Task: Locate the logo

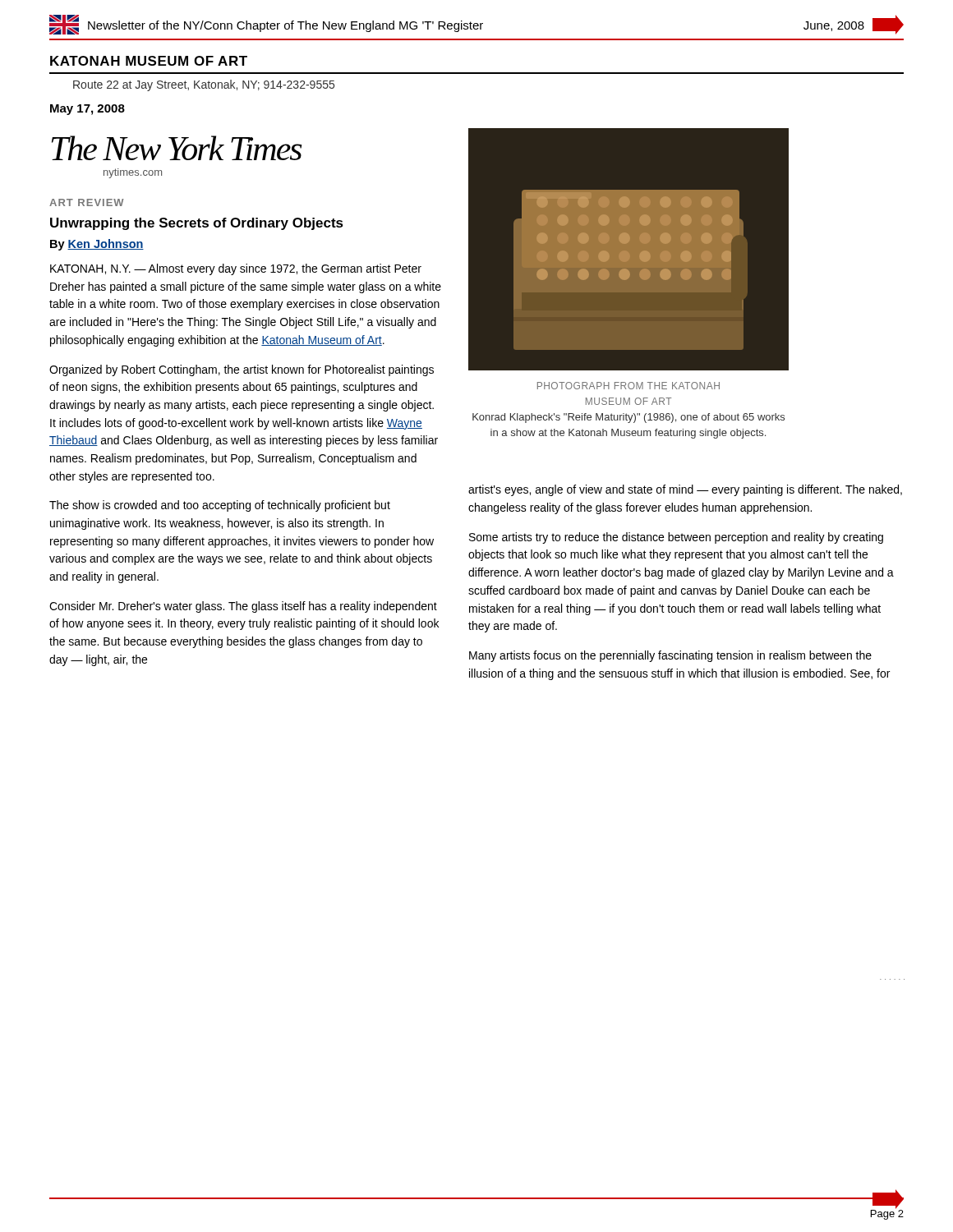Action: pyautogui.click(x=246, y=155)
